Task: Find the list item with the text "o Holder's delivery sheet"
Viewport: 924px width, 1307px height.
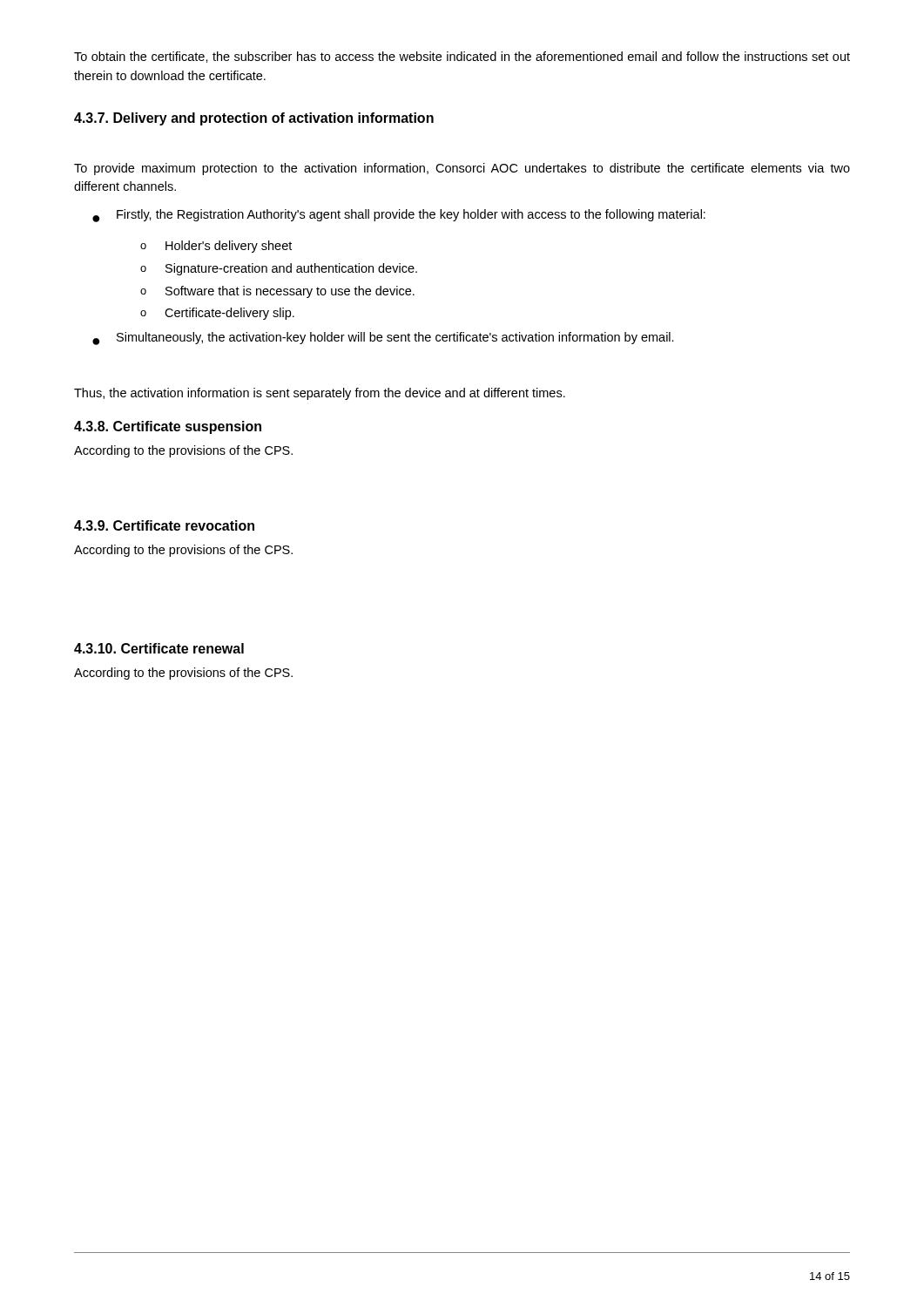Action: pos(216,246)
